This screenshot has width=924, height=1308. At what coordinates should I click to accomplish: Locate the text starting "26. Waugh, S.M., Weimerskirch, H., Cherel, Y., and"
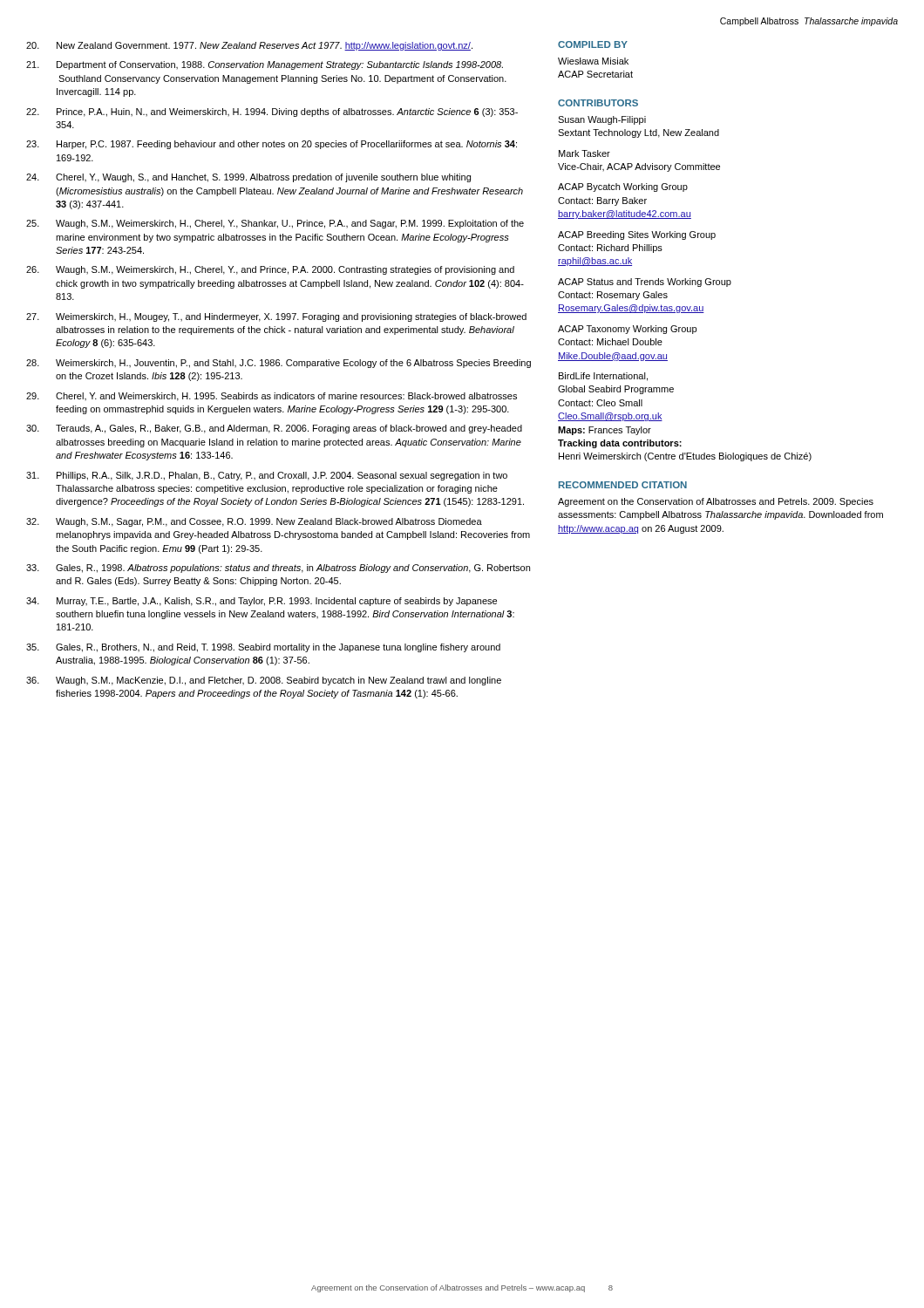click(x=279, y=284)
